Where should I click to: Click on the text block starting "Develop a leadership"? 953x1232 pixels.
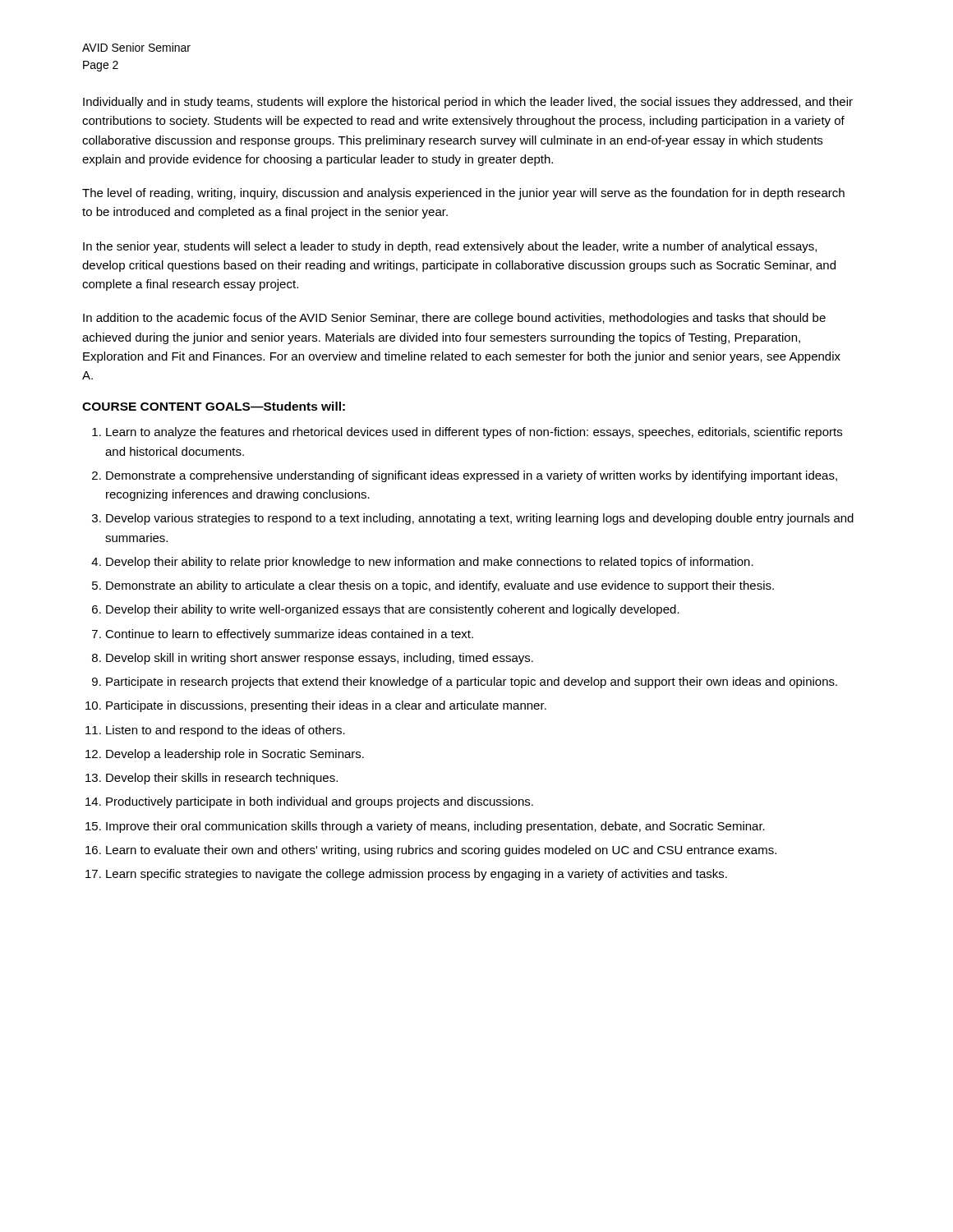(x=235, y=753)
